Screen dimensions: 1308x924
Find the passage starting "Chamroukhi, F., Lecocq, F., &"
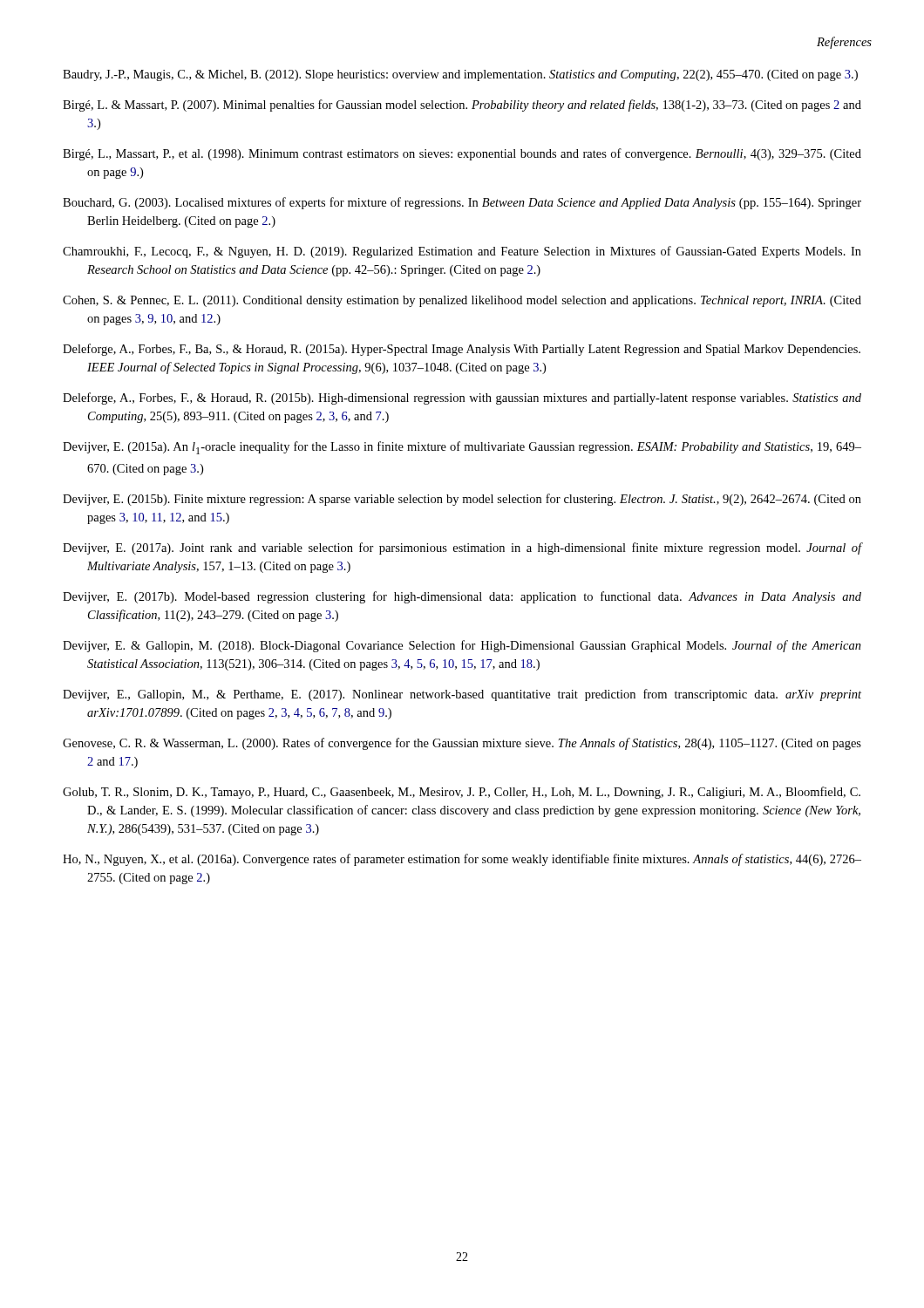click(462, 261)
